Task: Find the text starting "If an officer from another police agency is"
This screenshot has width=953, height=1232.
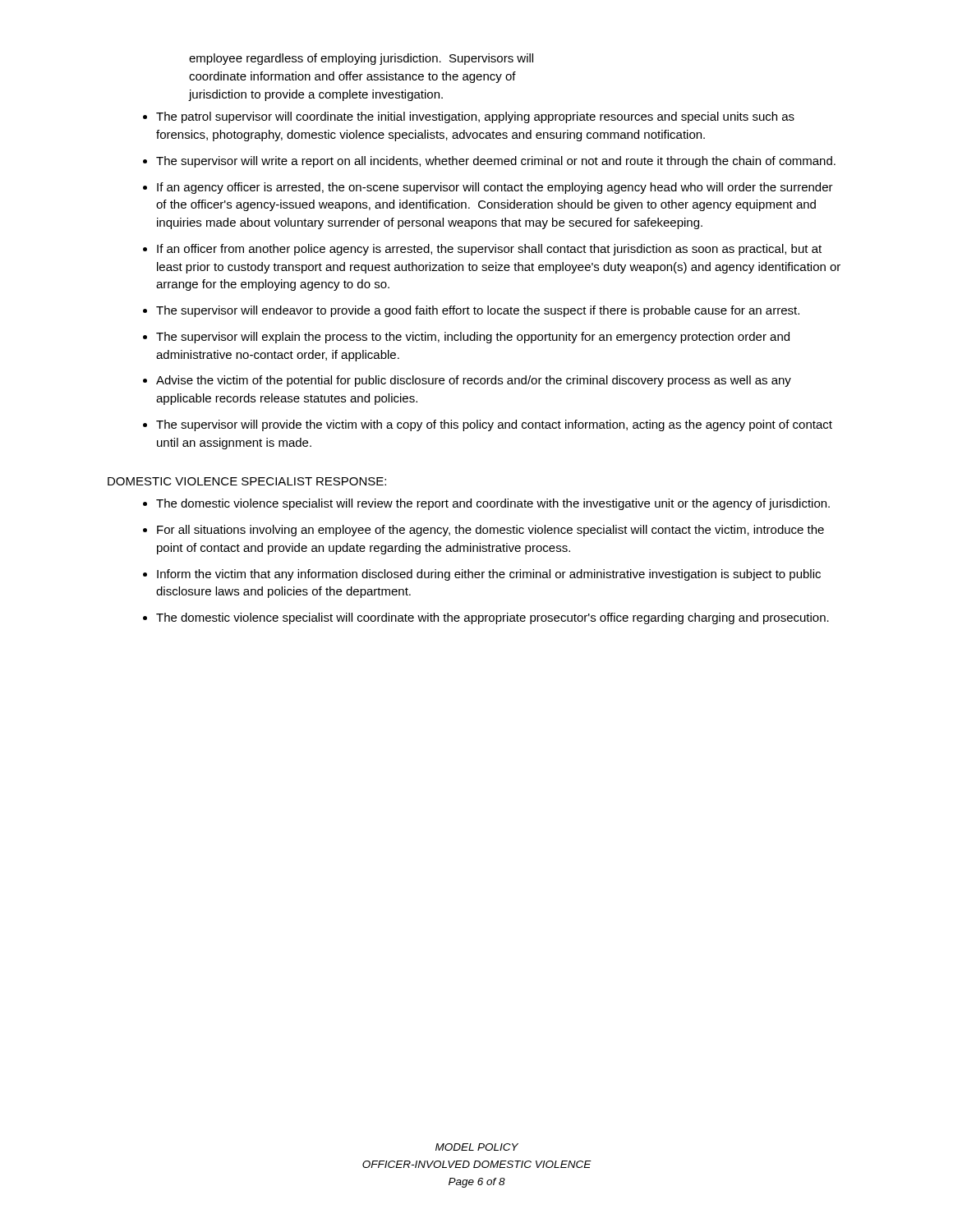Action: [498, 266]
